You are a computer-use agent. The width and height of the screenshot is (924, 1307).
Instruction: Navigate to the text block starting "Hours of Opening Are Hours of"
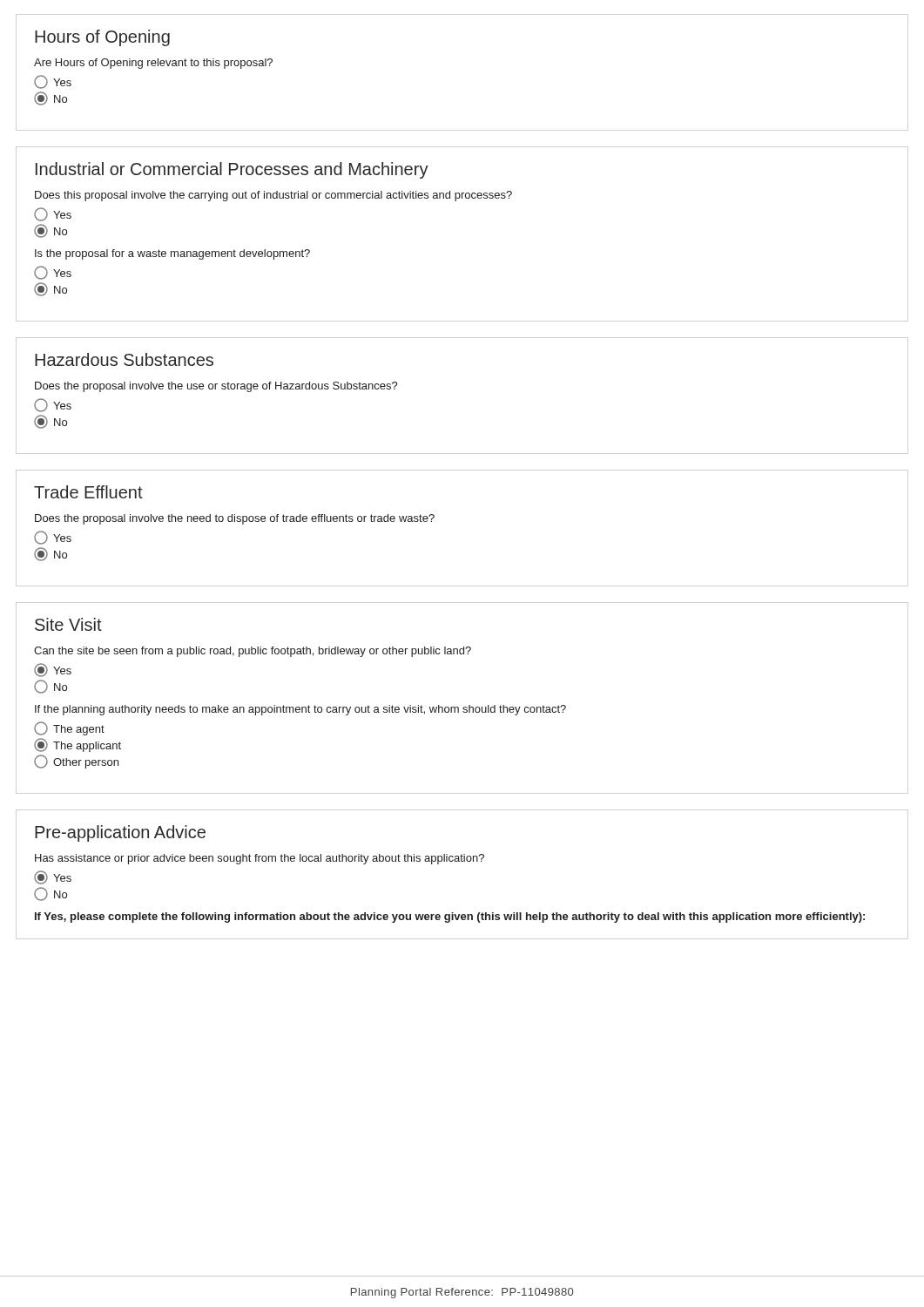tap(102, 38)
